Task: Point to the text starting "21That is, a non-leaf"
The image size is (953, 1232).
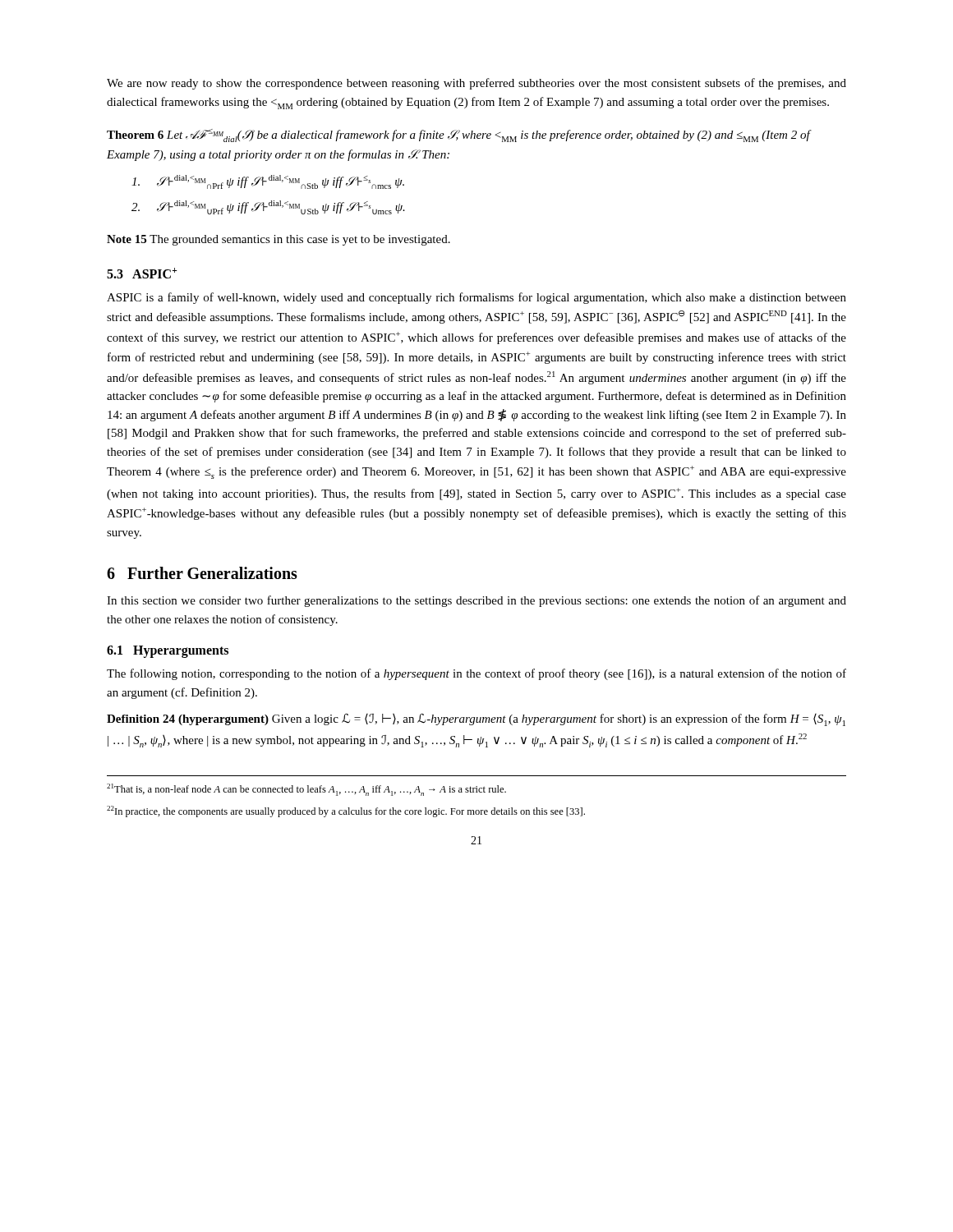Action: 307,790
